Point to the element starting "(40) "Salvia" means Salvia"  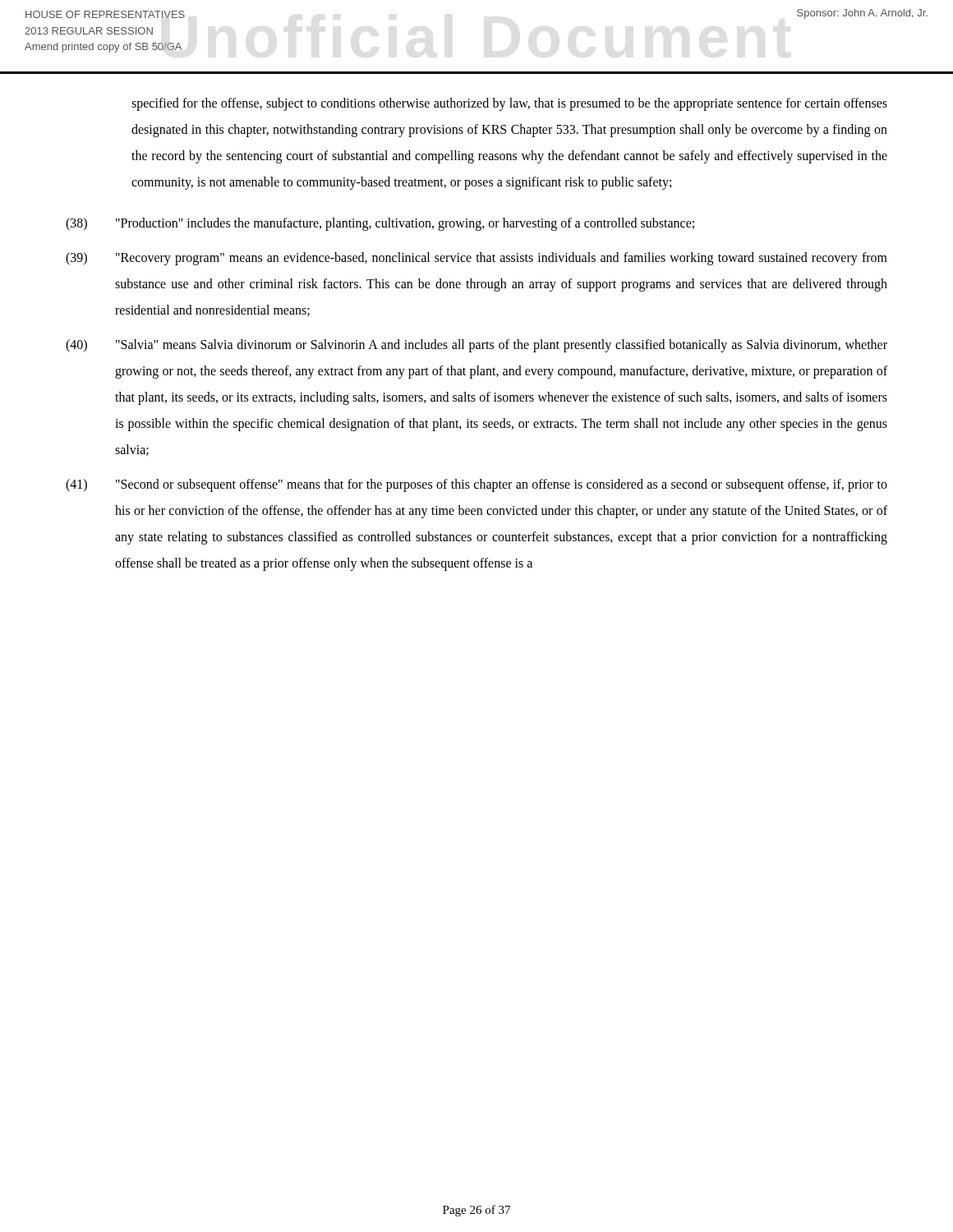tap(476, 398)
